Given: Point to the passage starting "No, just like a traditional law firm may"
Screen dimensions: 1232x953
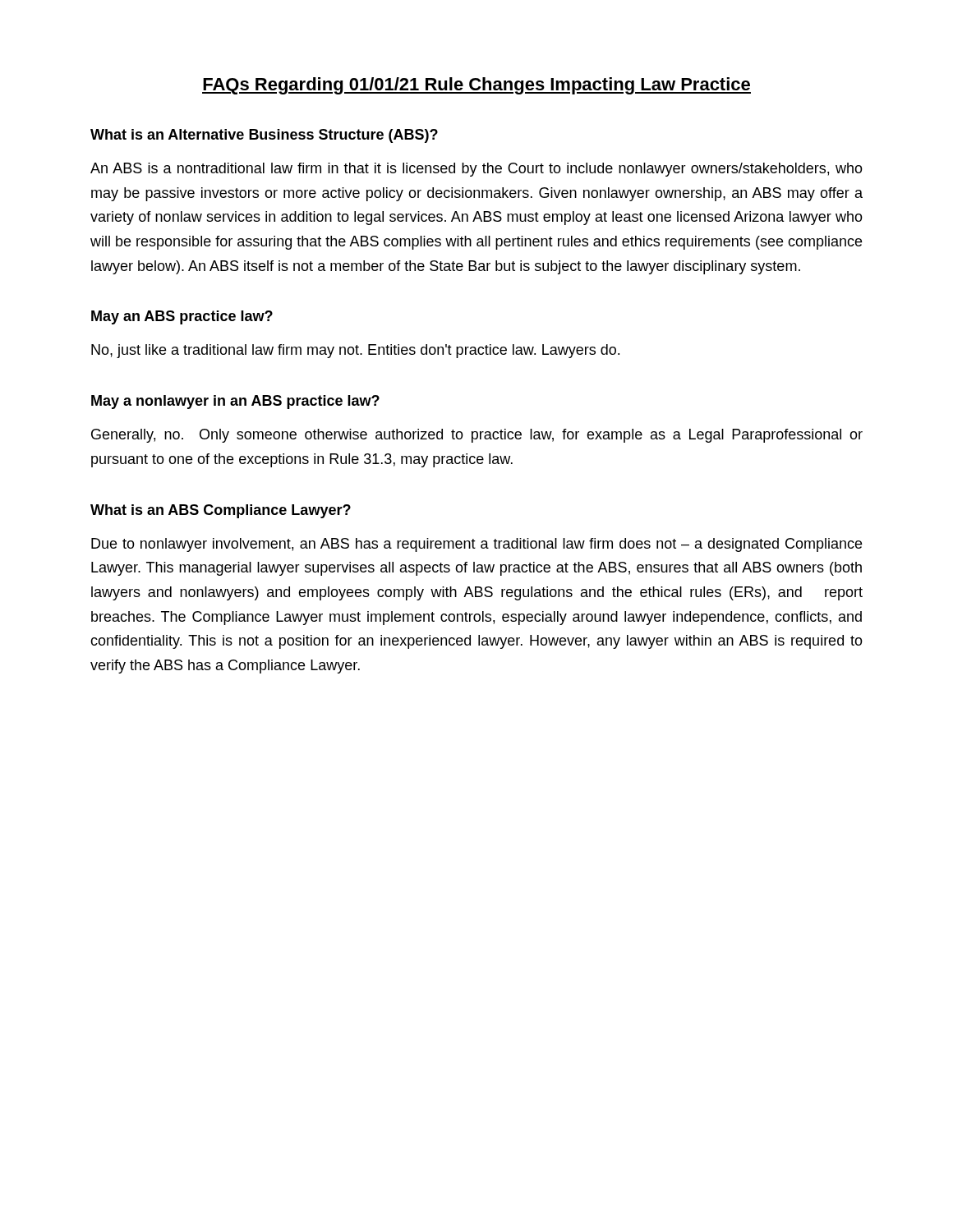Looking at the screenshot, I should pyautogui.click(x=356, y=350).
